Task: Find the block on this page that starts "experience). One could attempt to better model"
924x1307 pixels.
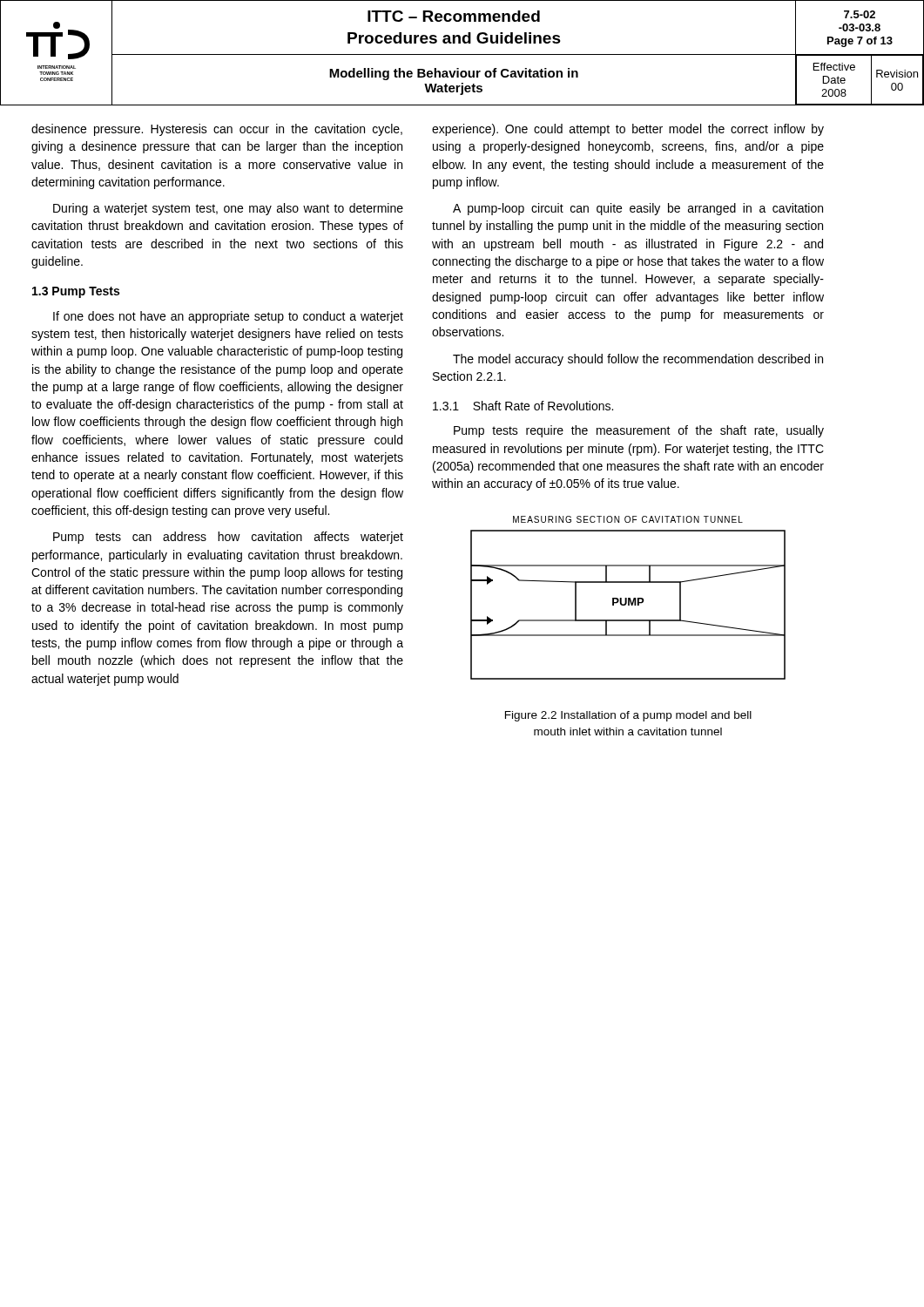Action: click(x=628, y=156)
